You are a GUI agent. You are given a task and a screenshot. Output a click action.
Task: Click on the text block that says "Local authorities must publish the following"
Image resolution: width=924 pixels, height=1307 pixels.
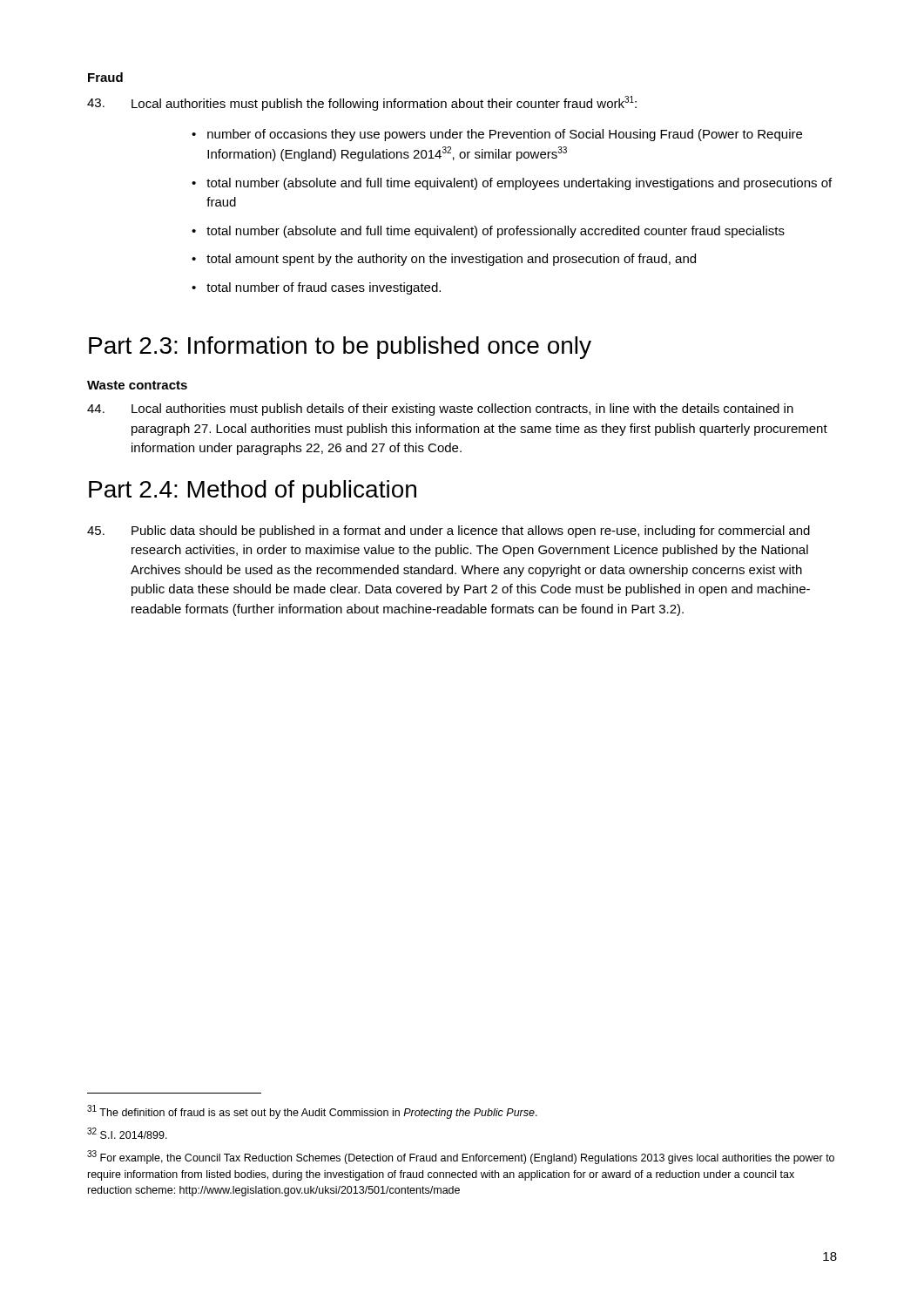point(462,103)
